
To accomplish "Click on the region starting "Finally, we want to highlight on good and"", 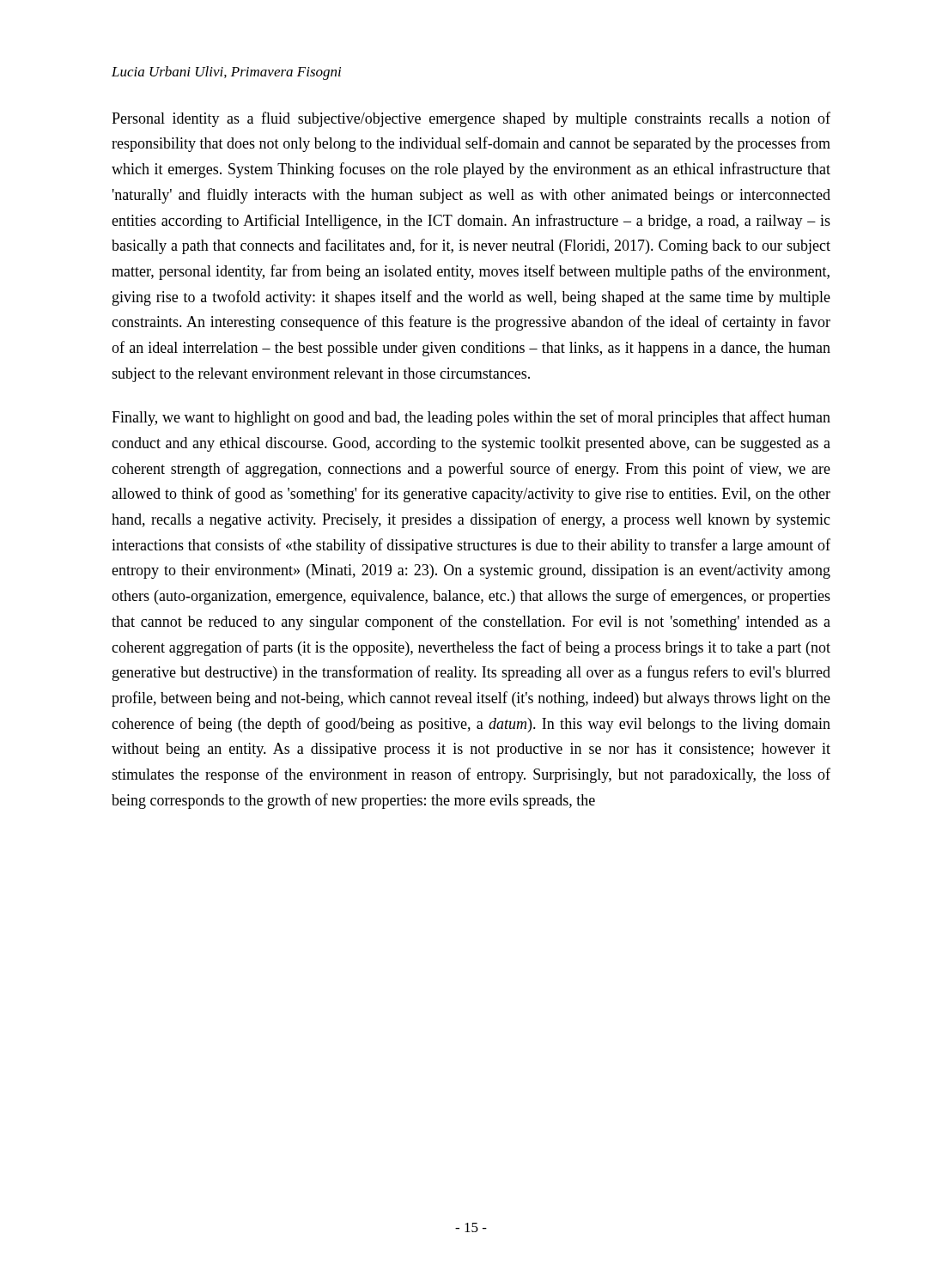I will click(x=471, y=609).
